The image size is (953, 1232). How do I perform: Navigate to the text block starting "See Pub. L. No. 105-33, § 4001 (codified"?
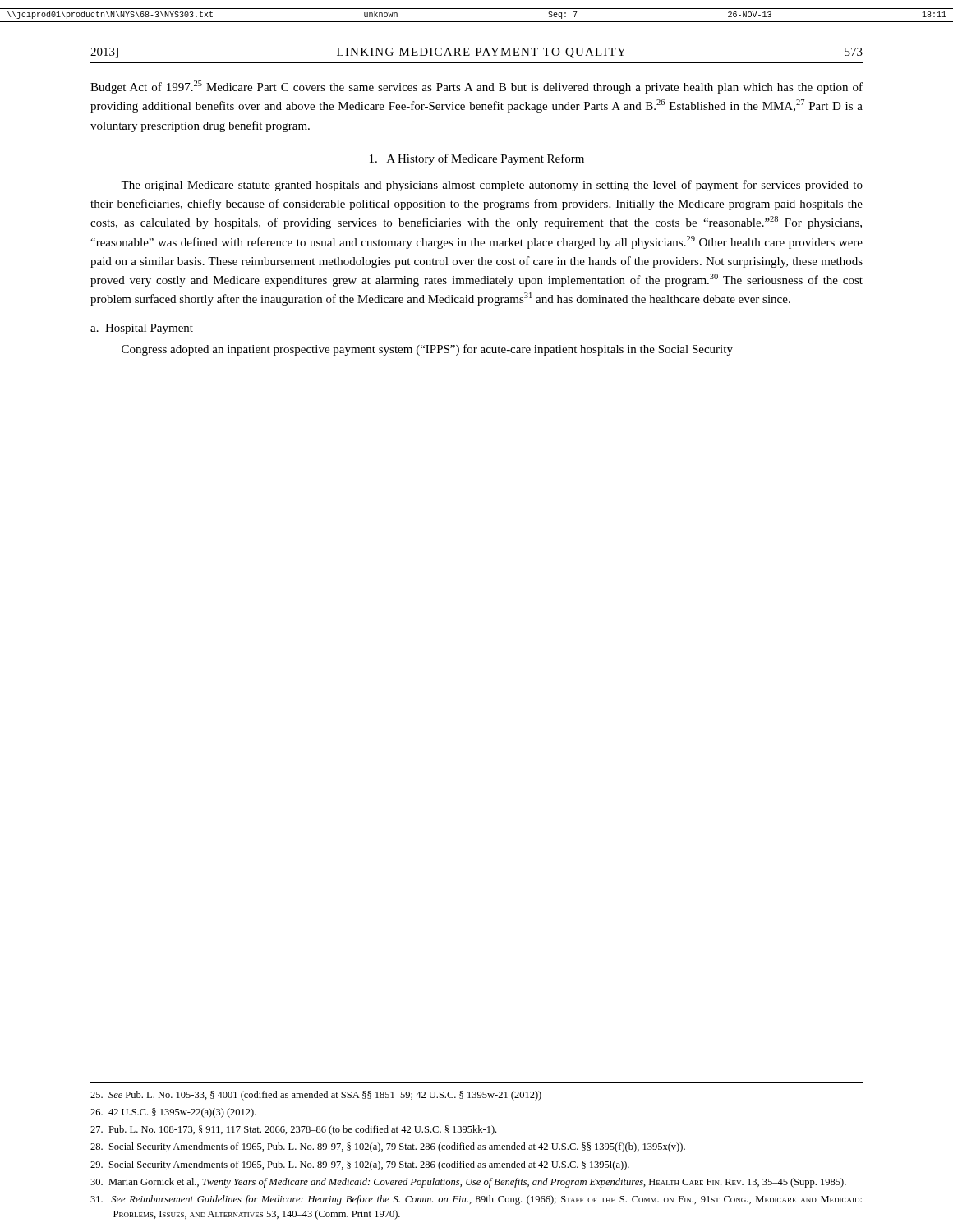316,1095
